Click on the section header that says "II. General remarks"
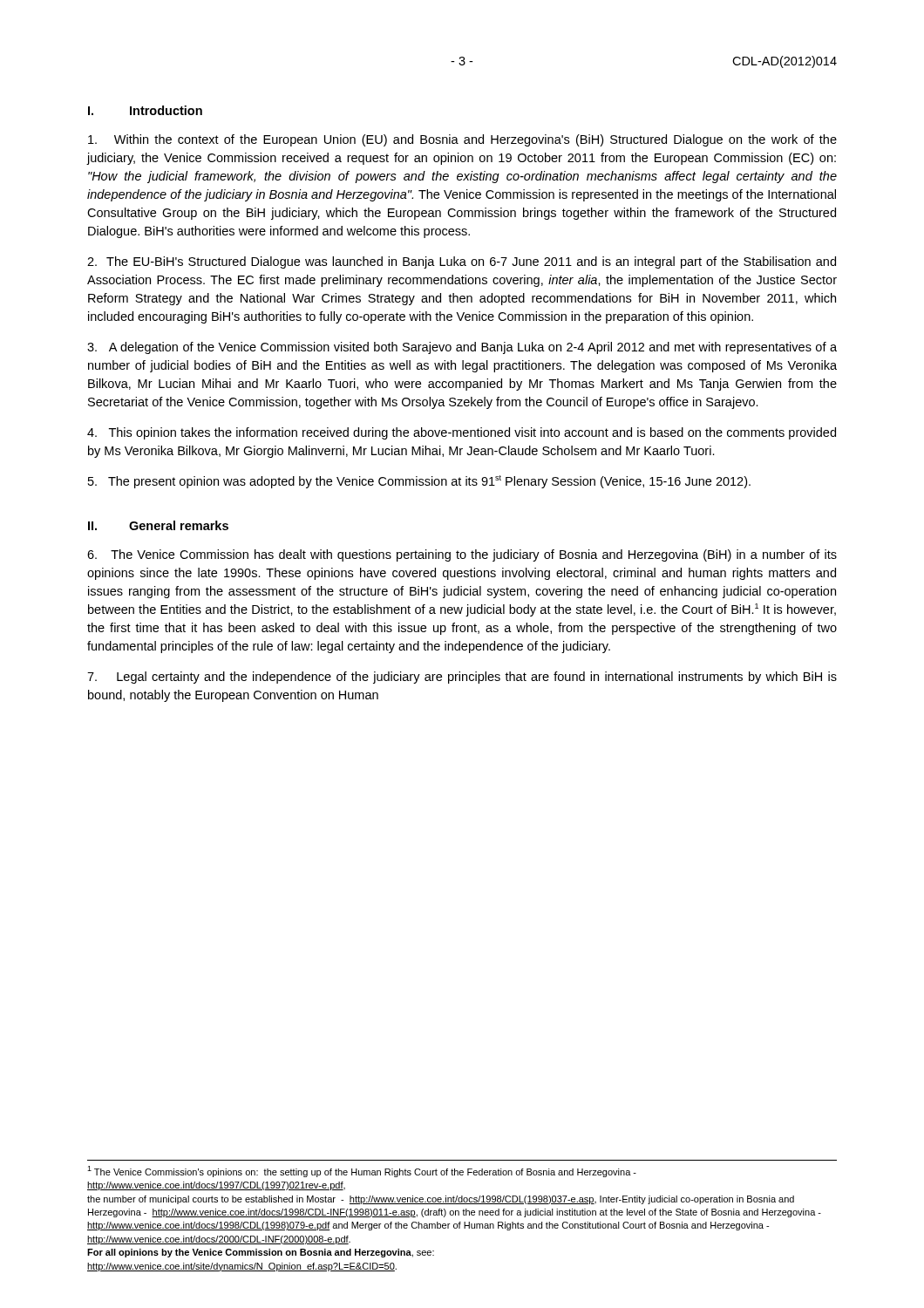This screenshot has height=1308, width=924. tap(158, 526)
